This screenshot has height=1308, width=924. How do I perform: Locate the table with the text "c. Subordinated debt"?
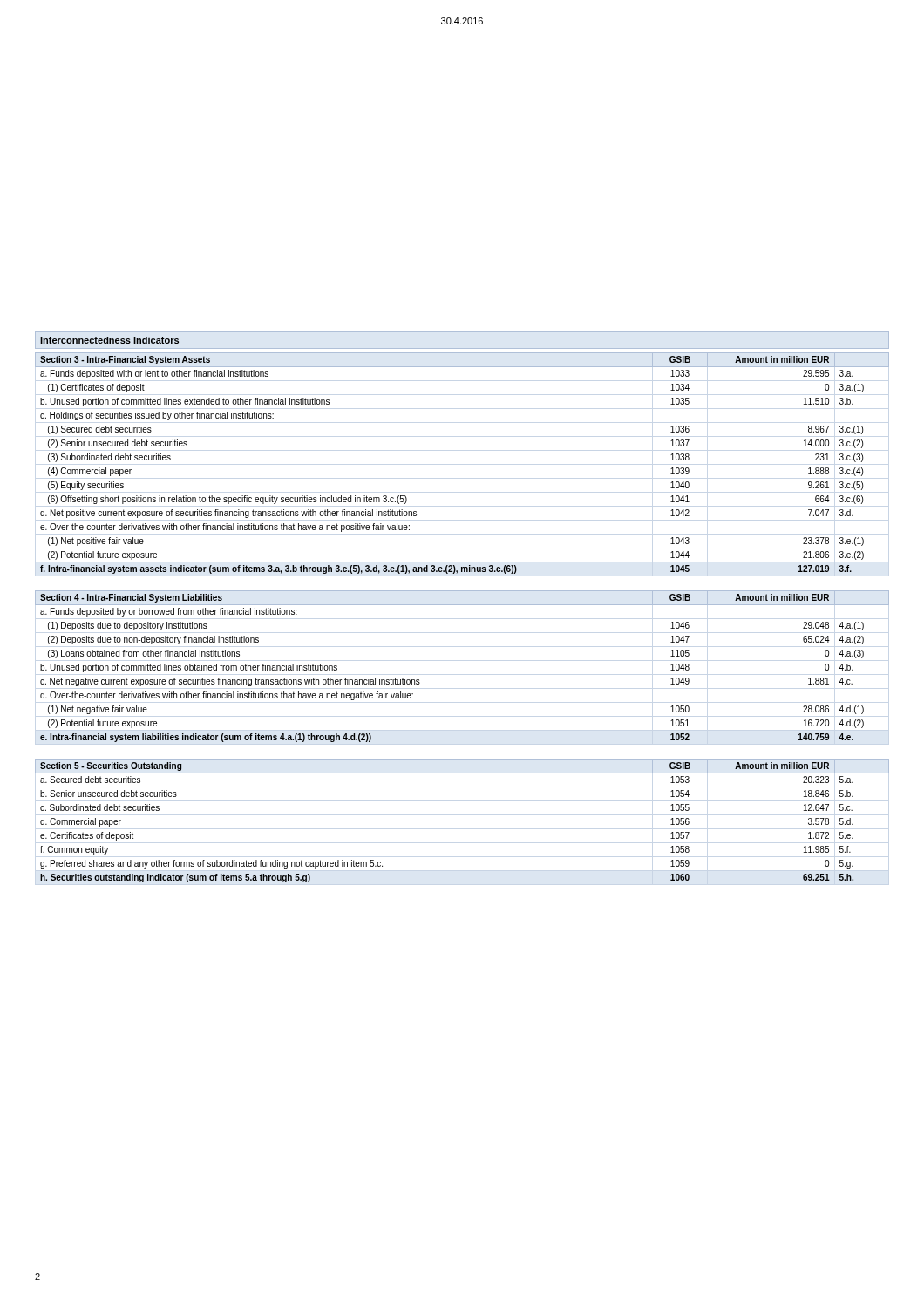(x=462, y=822)
